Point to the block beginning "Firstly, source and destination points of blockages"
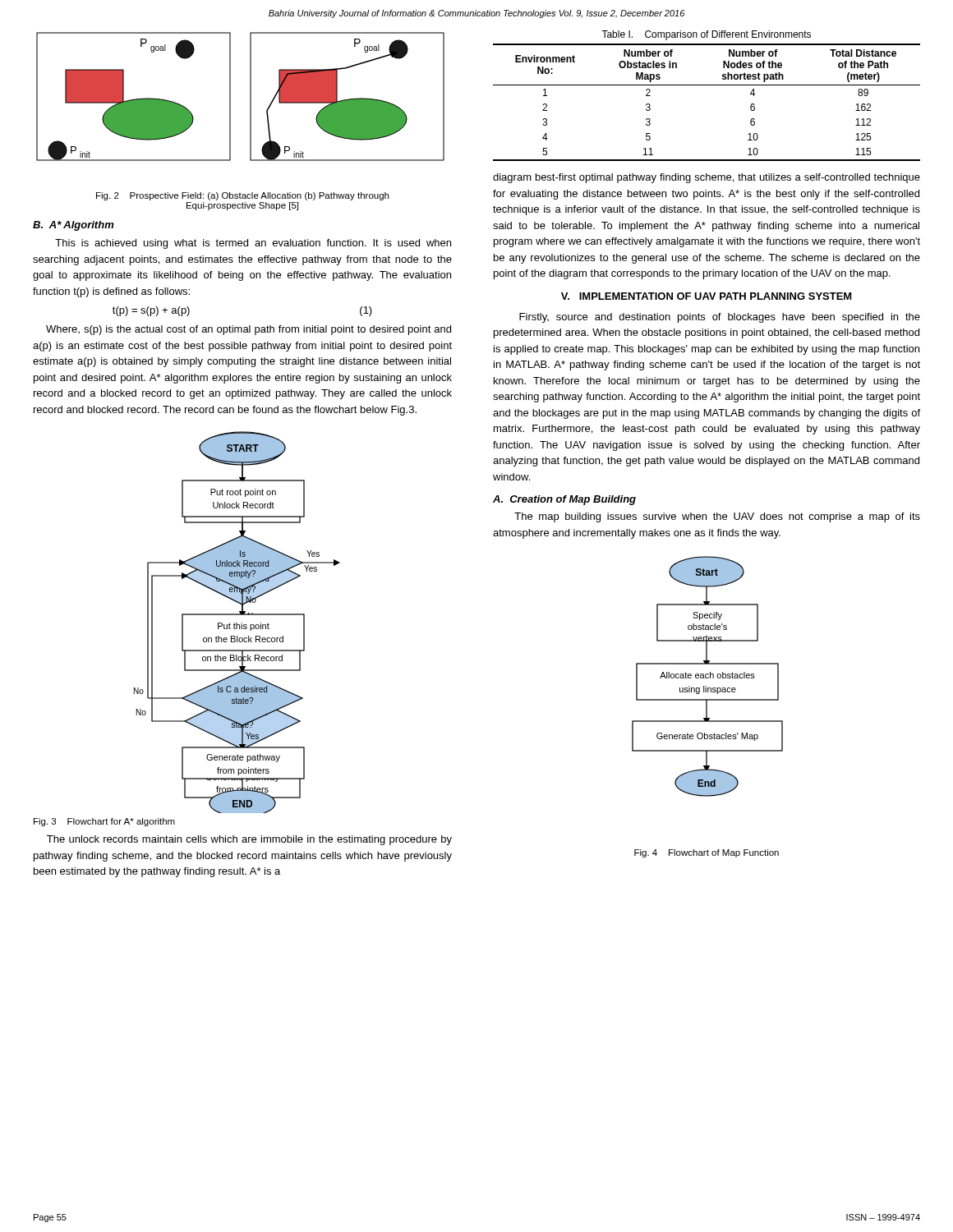The height and width of the screenshot is (1232, 953). pos(707,396)
